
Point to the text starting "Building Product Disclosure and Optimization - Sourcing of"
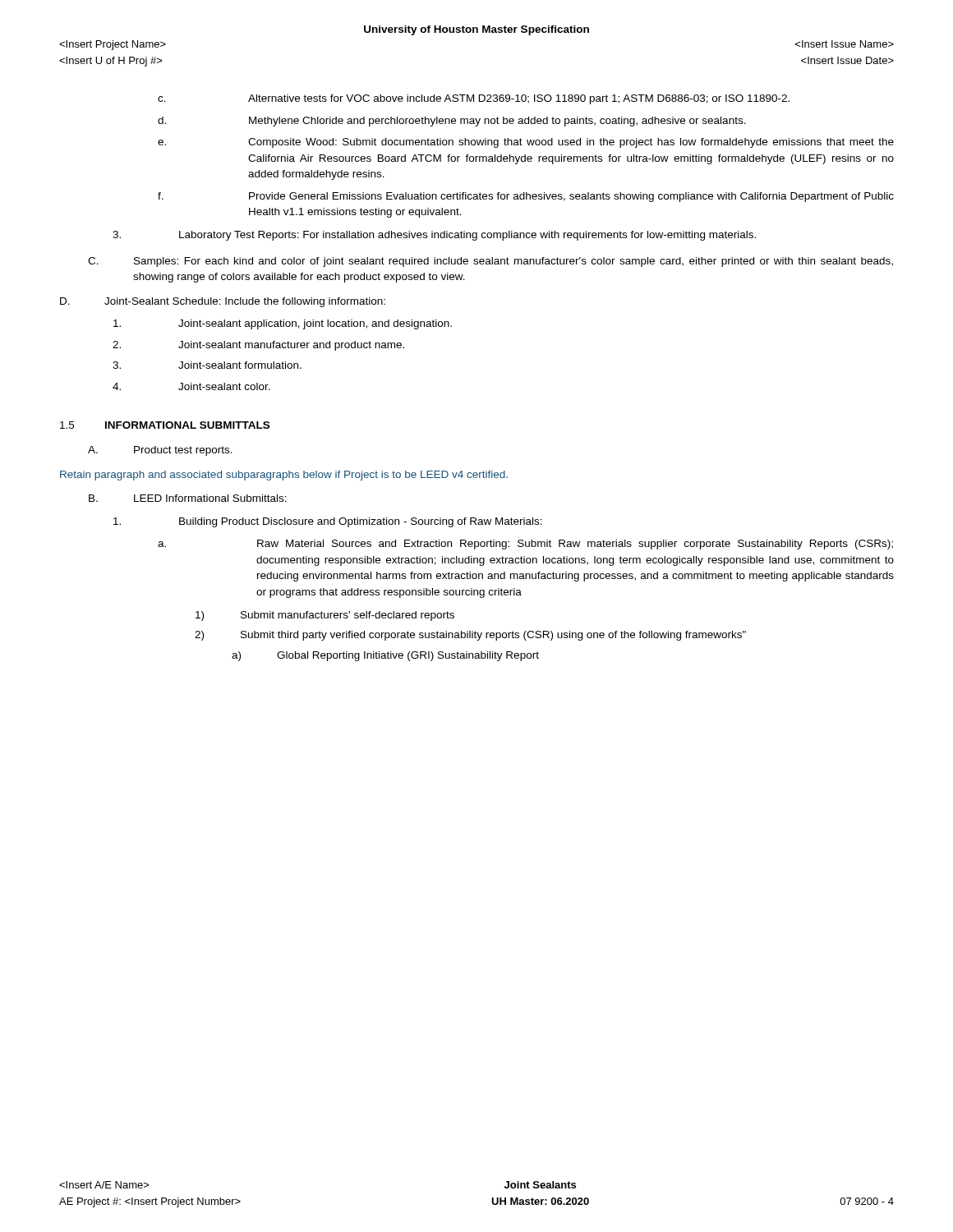[x=476, y=521]
